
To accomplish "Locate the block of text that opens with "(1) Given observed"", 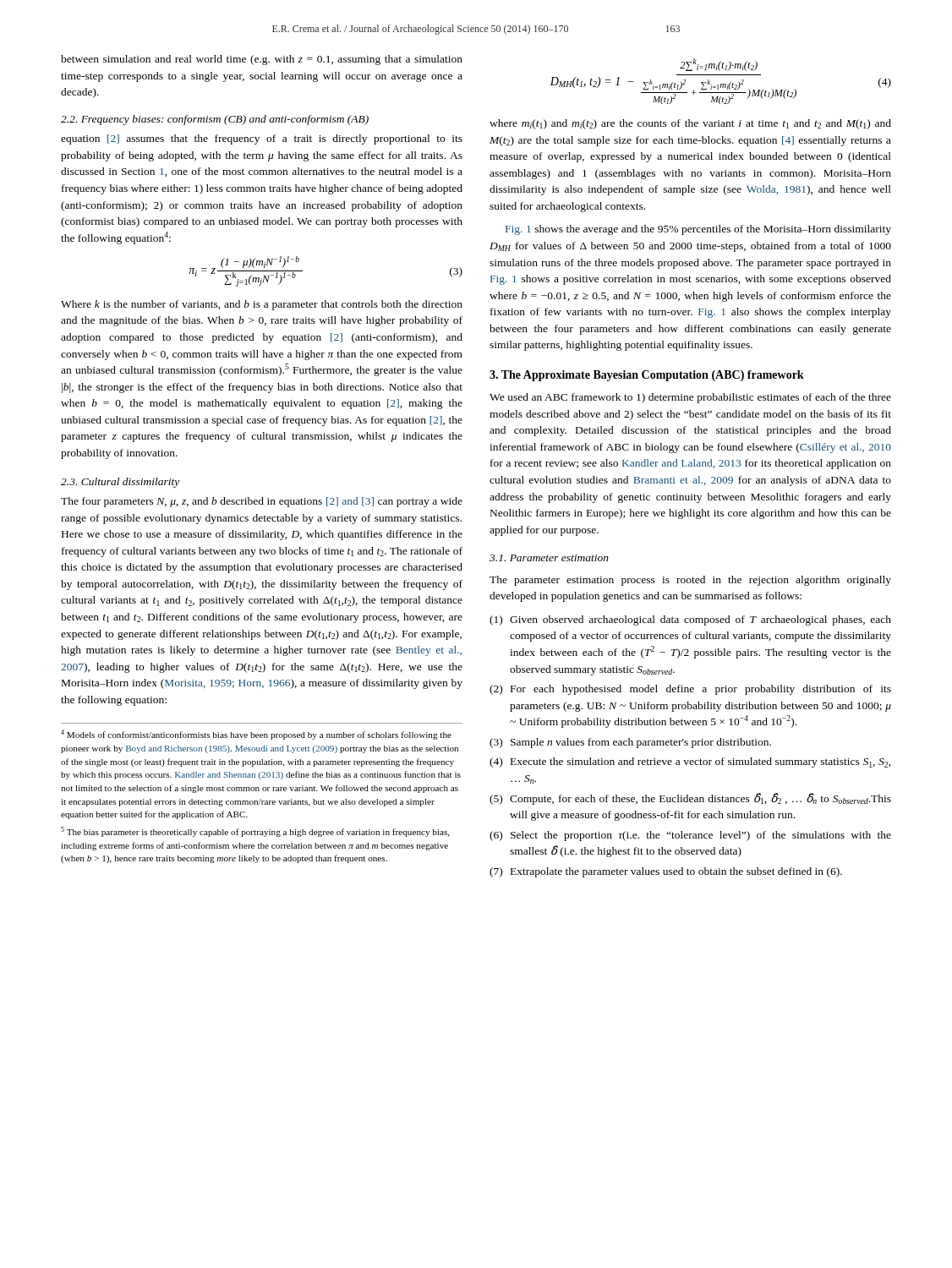I will [x=690, y=644].
